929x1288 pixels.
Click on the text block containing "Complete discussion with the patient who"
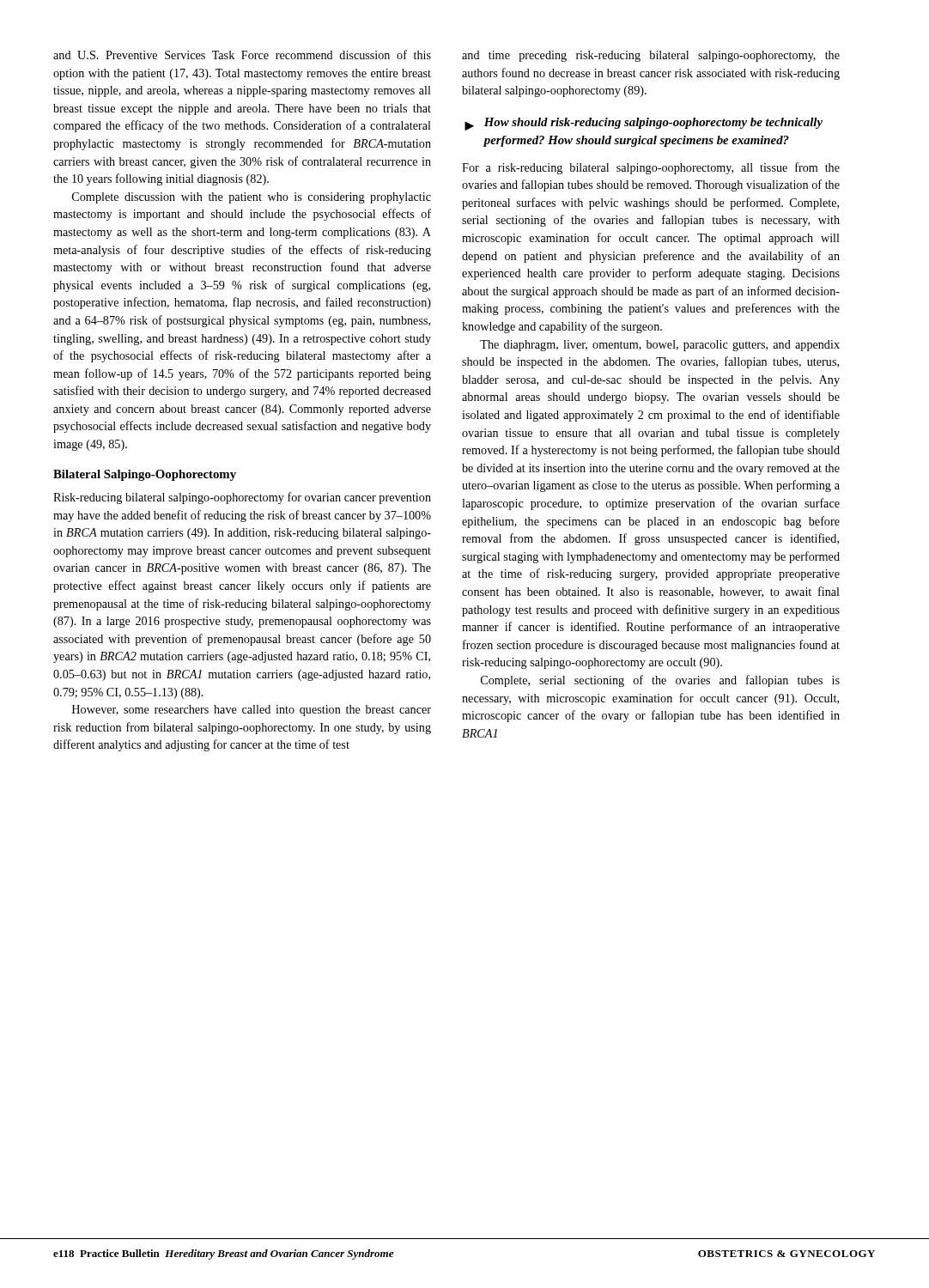(242, 320)
